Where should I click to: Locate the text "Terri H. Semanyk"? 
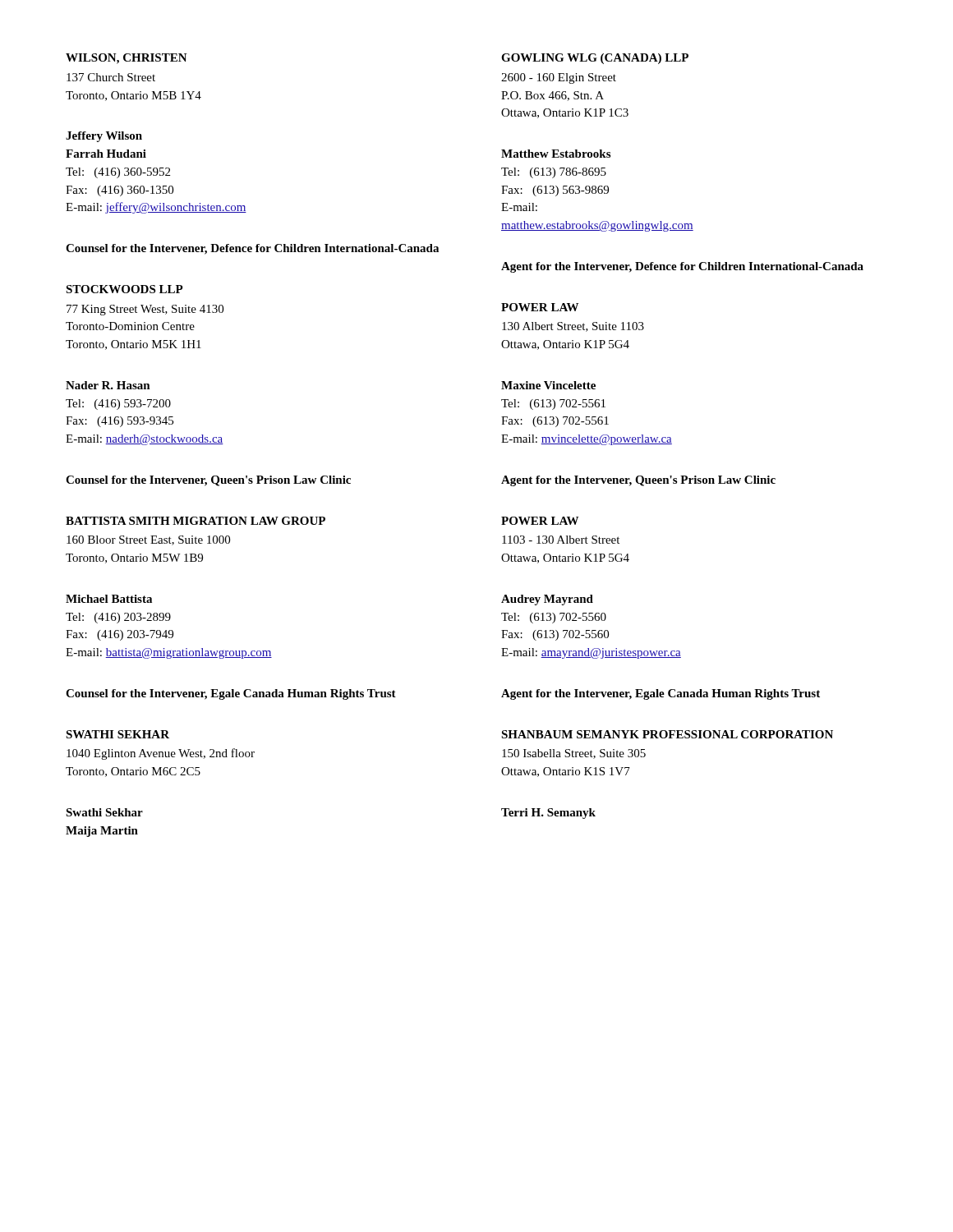548,814
